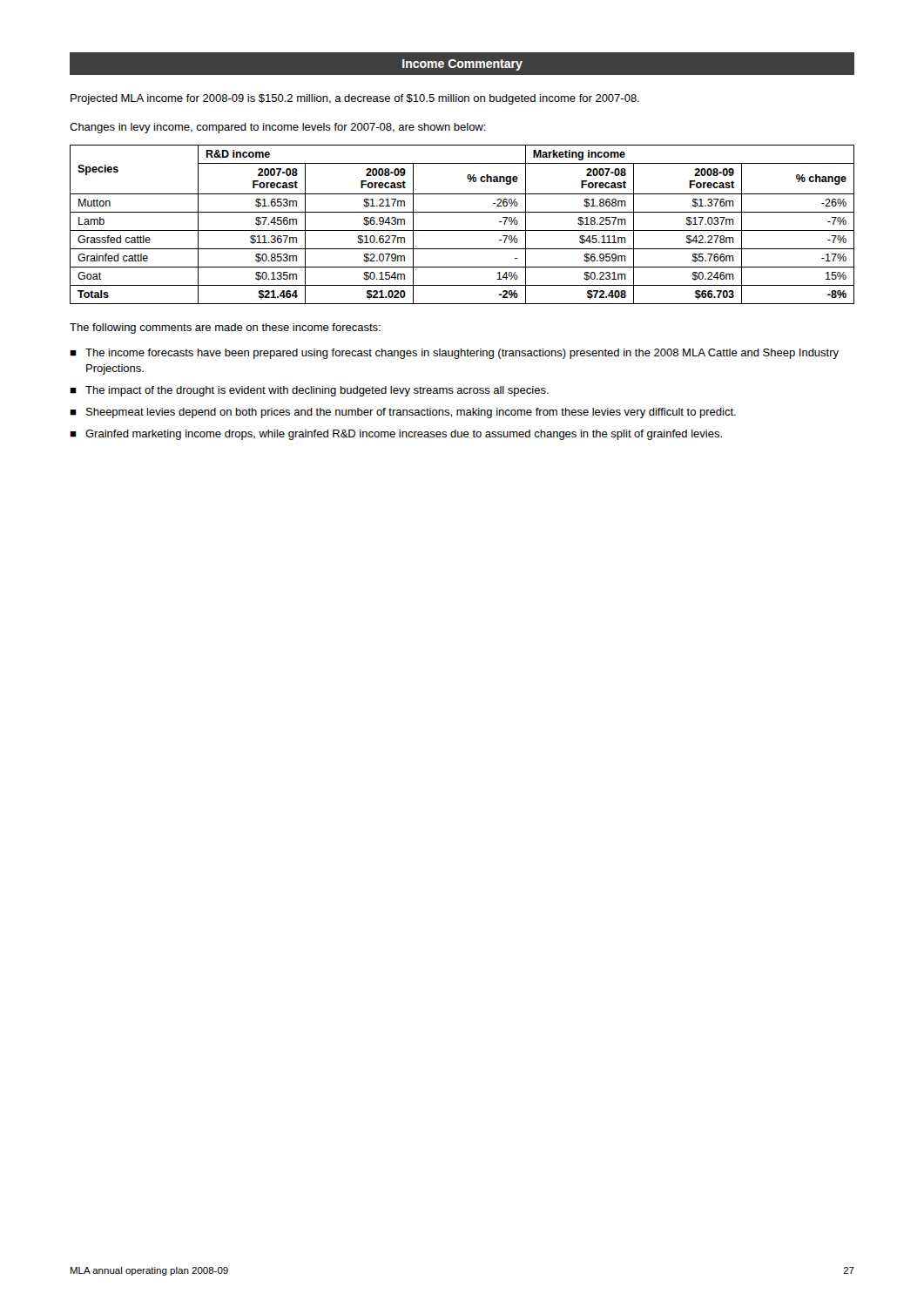Image resolution: width=924 pixels, height=1307 pixels.
Task: Locate the text block that says "Changes in levy income, compared to income levels"
Action: 278,127
